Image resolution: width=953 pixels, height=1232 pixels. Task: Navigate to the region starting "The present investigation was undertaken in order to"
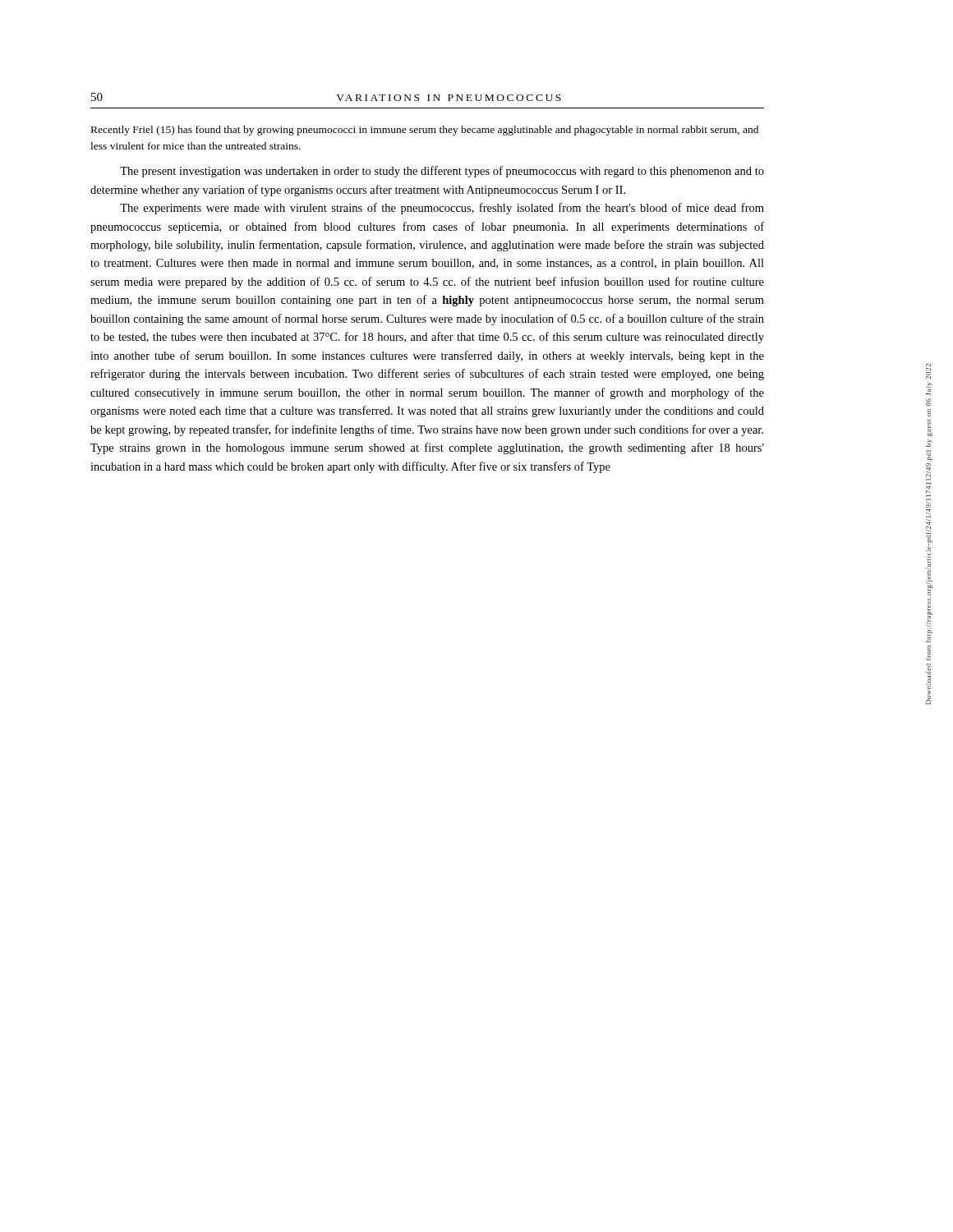(x=427, y=180)
